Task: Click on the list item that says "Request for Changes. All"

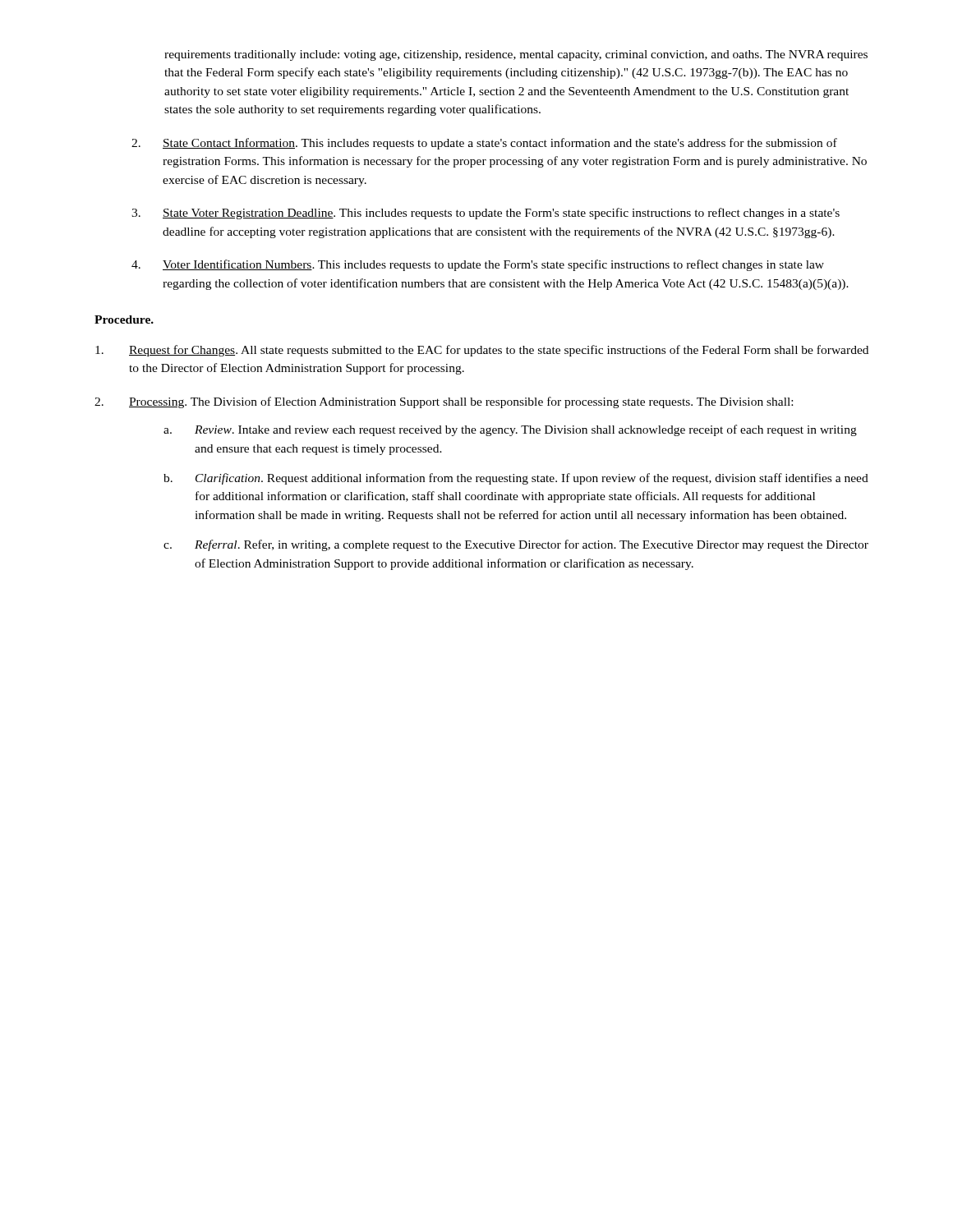Action: point(483,359)
